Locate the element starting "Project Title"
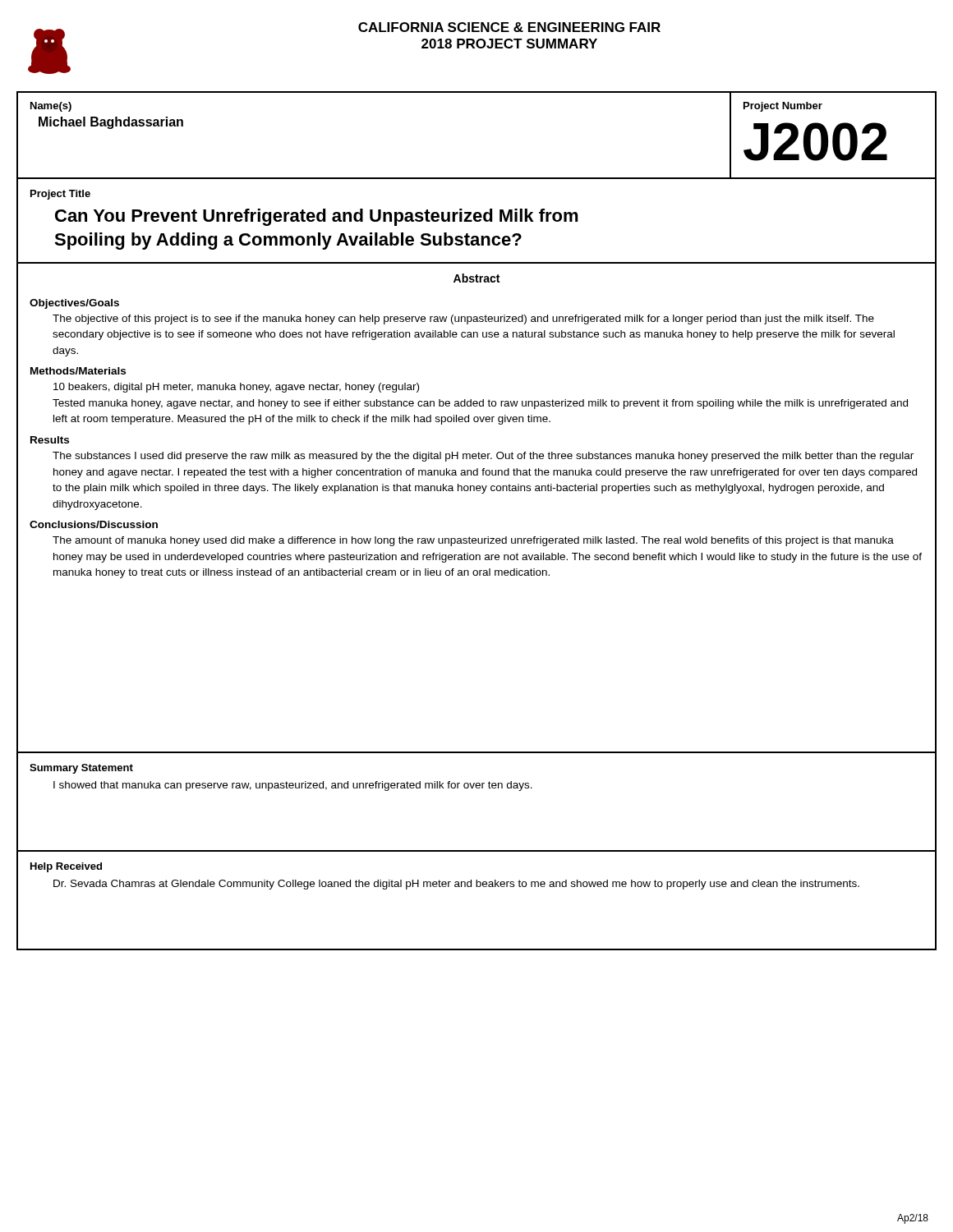 (x=60, y=194)
